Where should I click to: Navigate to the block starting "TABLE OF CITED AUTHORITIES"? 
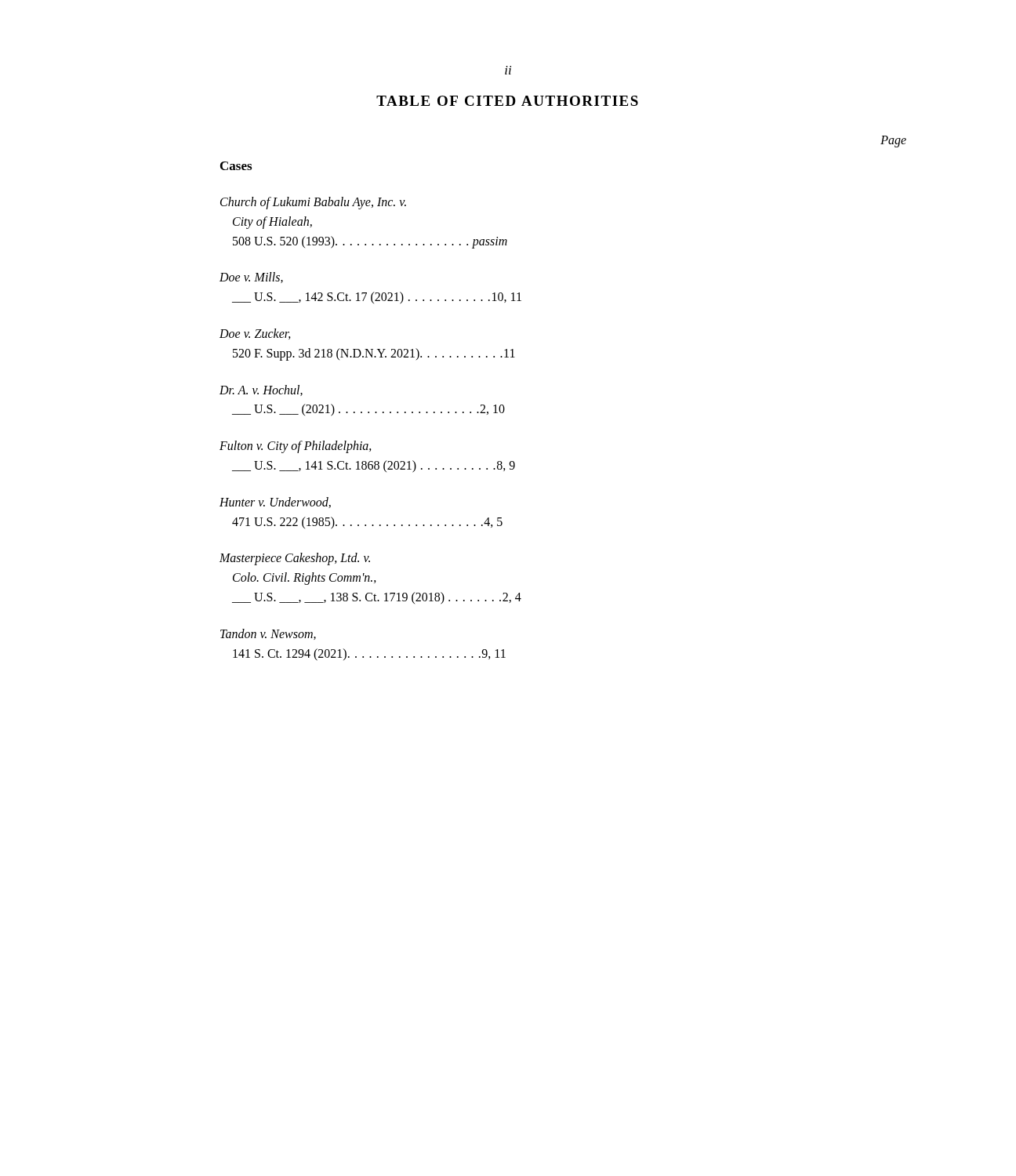point(508,101)
